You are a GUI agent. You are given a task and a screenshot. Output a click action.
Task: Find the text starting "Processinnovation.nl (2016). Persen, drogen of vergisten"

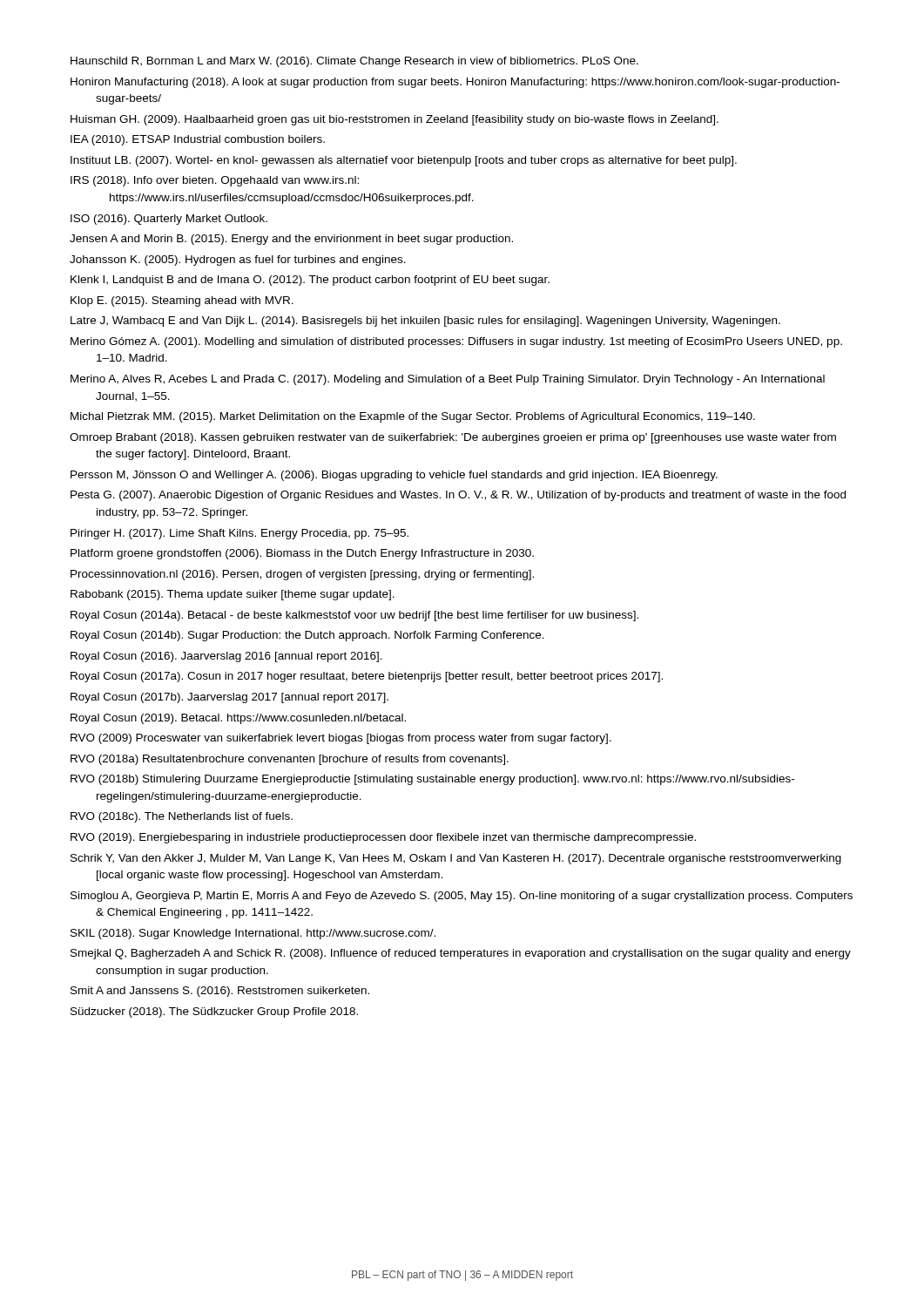tap(302, 574)
